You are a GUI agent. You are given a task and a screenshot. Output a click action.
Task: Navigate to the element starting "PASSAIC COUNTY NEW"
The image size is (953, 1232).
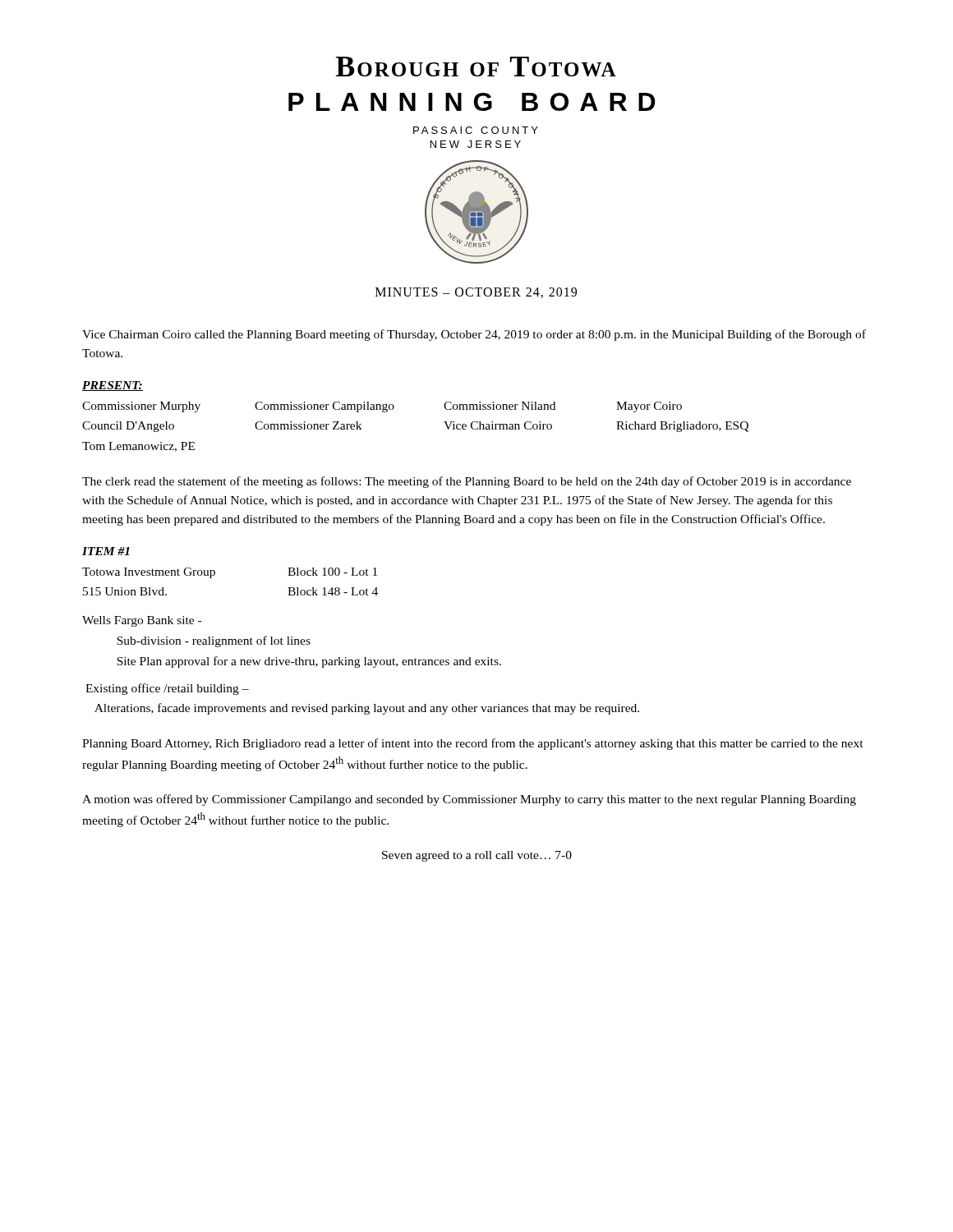coord(476,137)
